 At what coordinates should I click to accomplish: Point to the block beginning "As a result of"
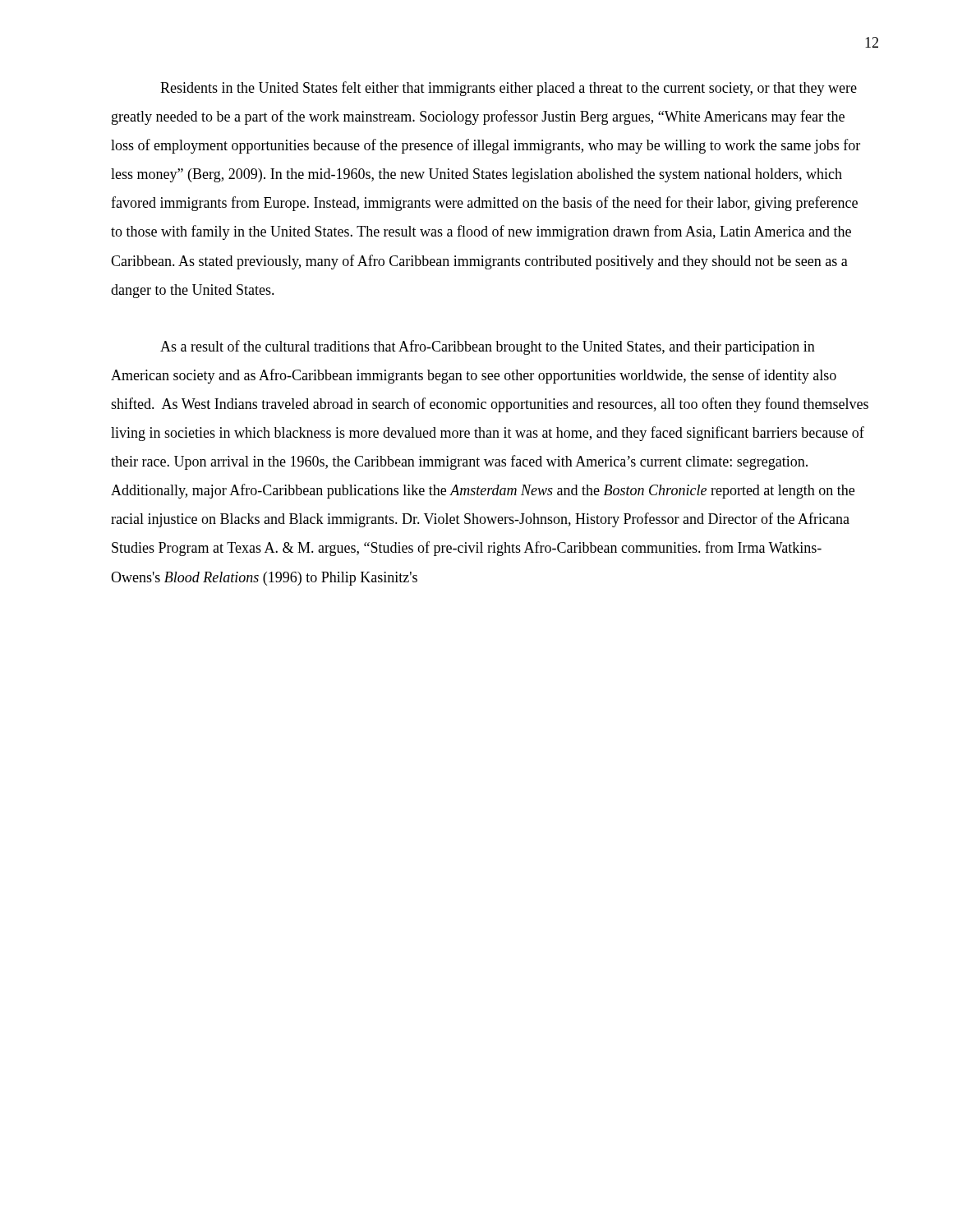[490, 462]
